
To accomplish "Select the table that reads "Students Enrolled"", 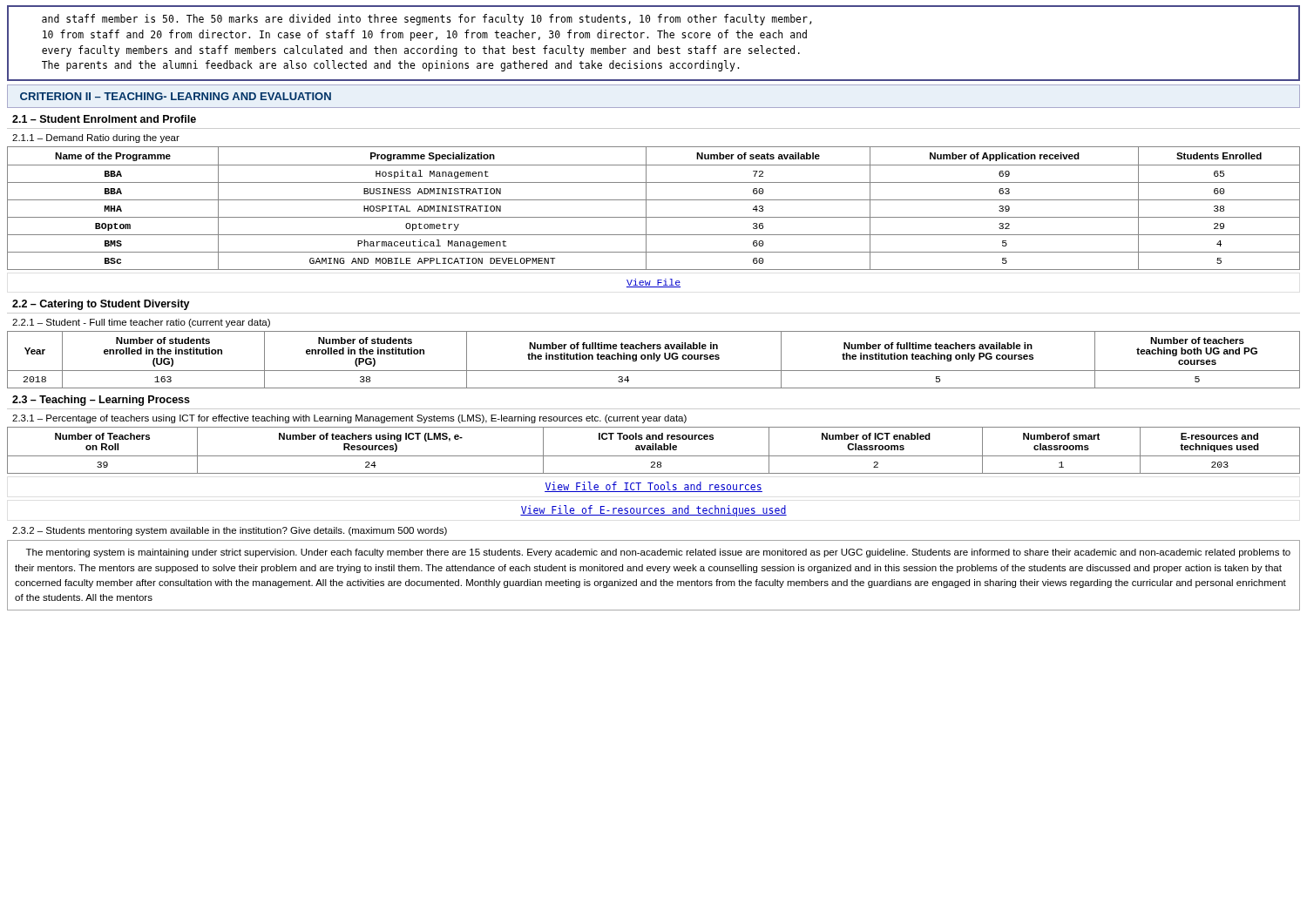I will pos(654,208).
